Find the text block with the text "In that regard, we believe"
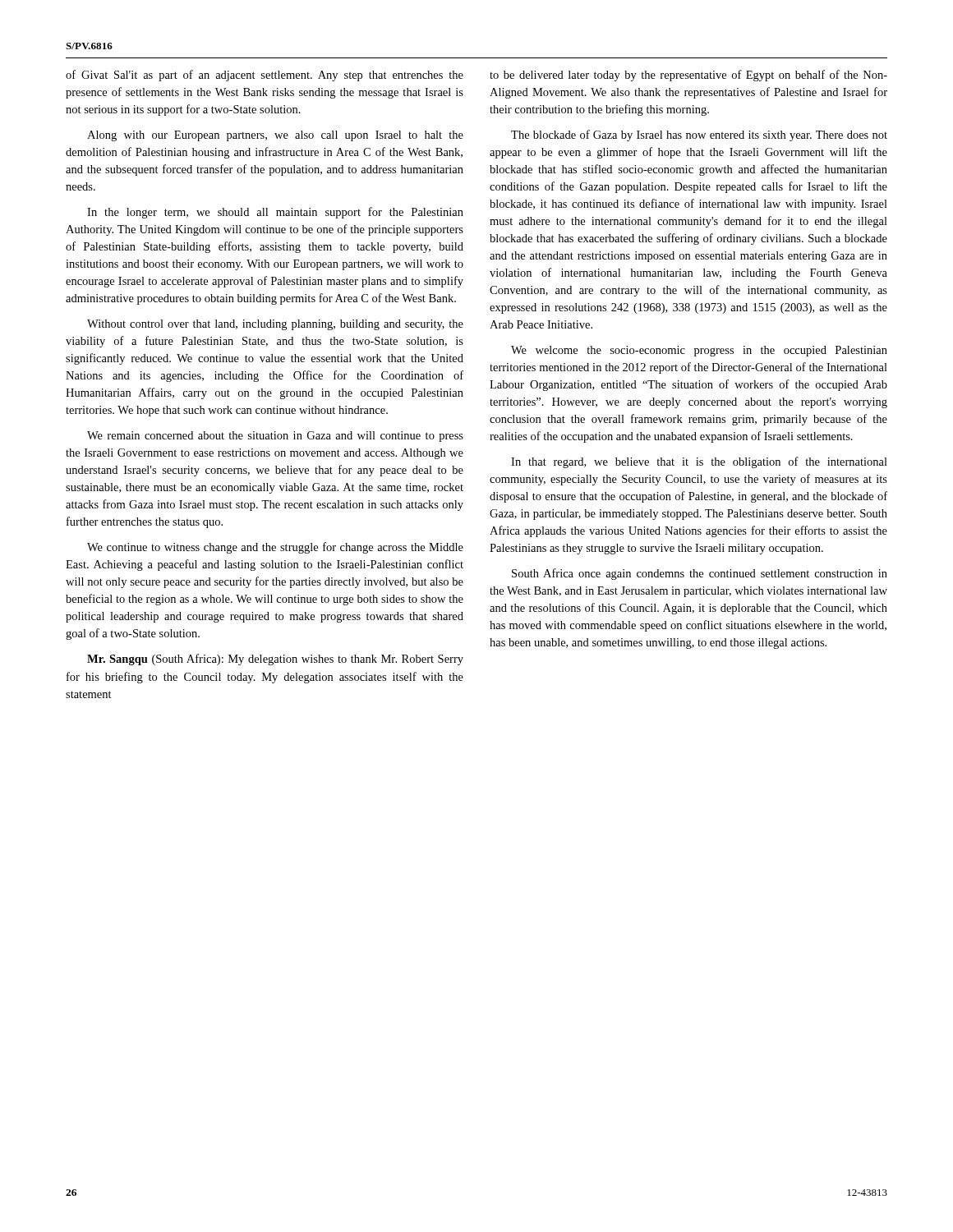 click(688, 505)
